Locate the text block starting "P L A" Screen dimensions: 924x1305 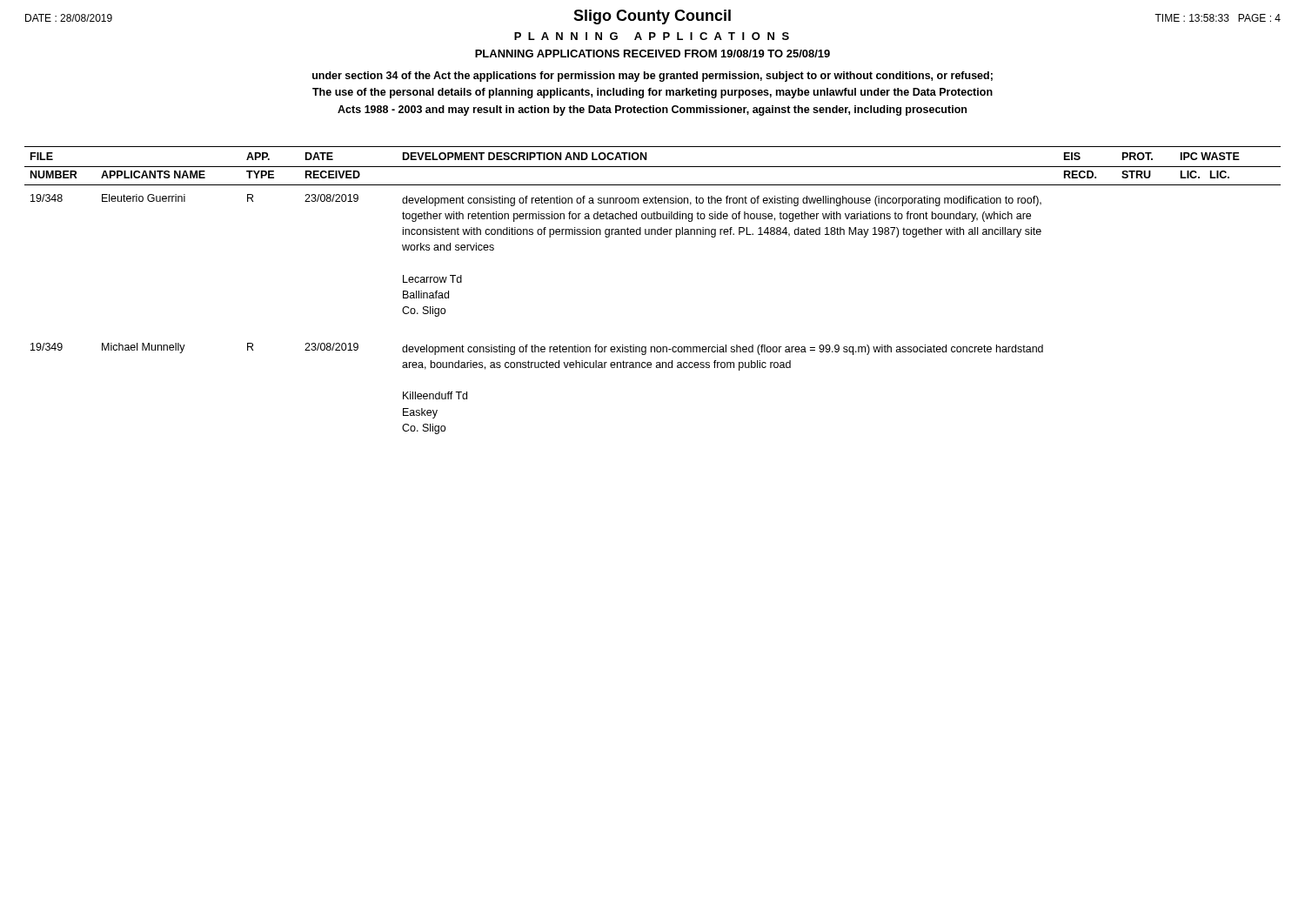click(x=652, y=36)
